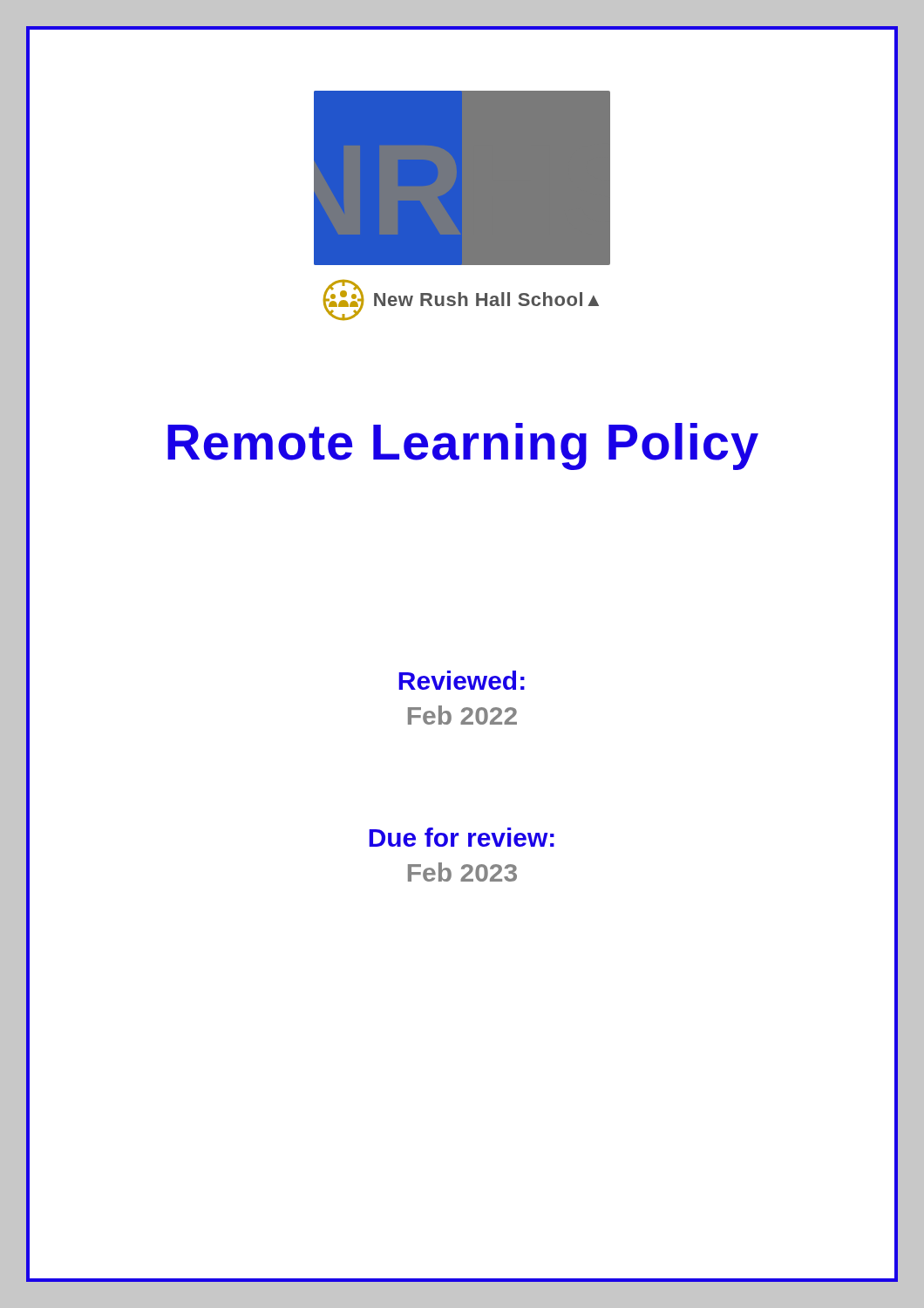Screen dimensions: 1308x924
Task: Click on the logo
Action: [462, 207]
